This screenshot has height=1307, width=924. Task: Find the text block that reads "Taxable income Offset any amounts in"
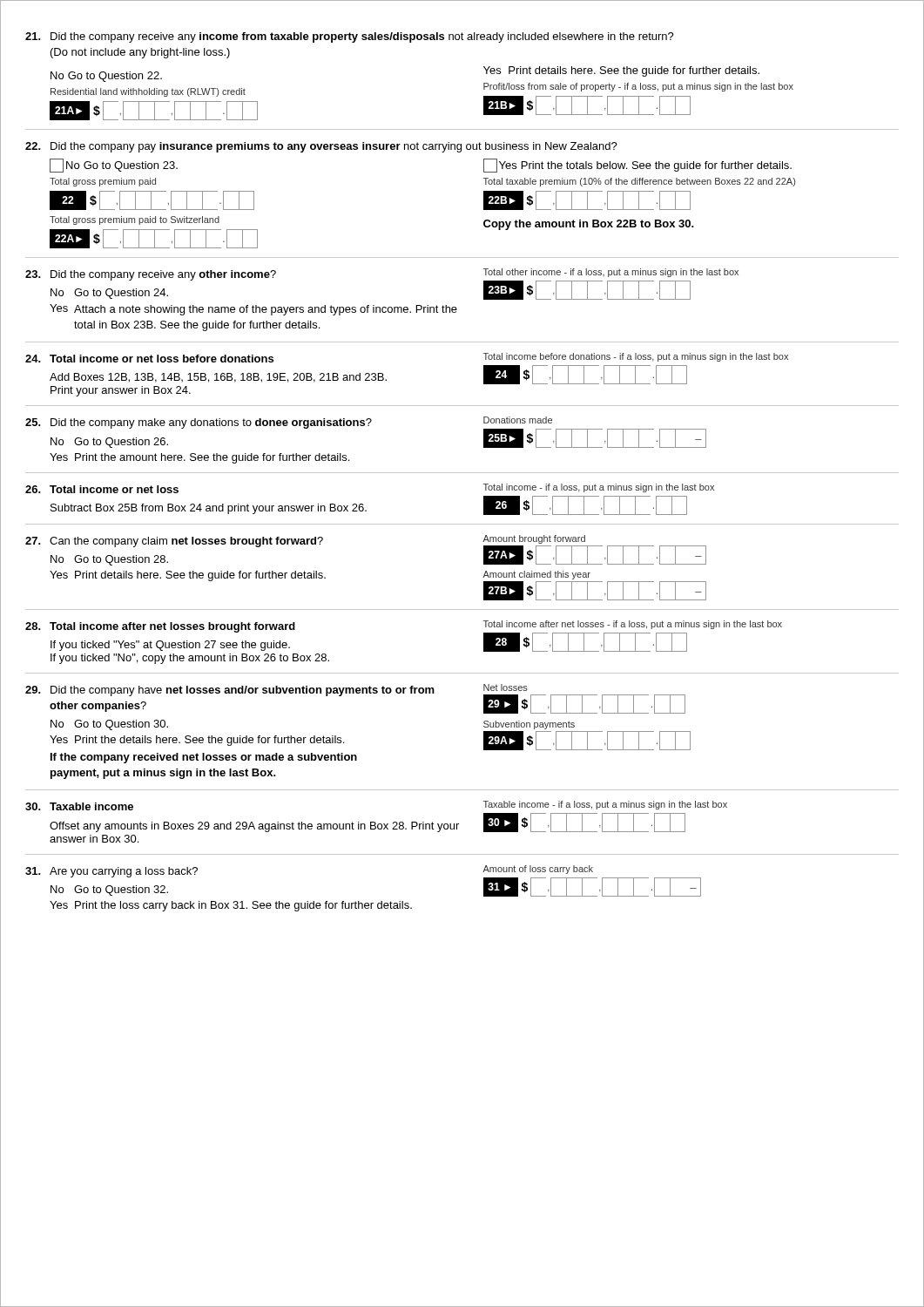(462, 822)
